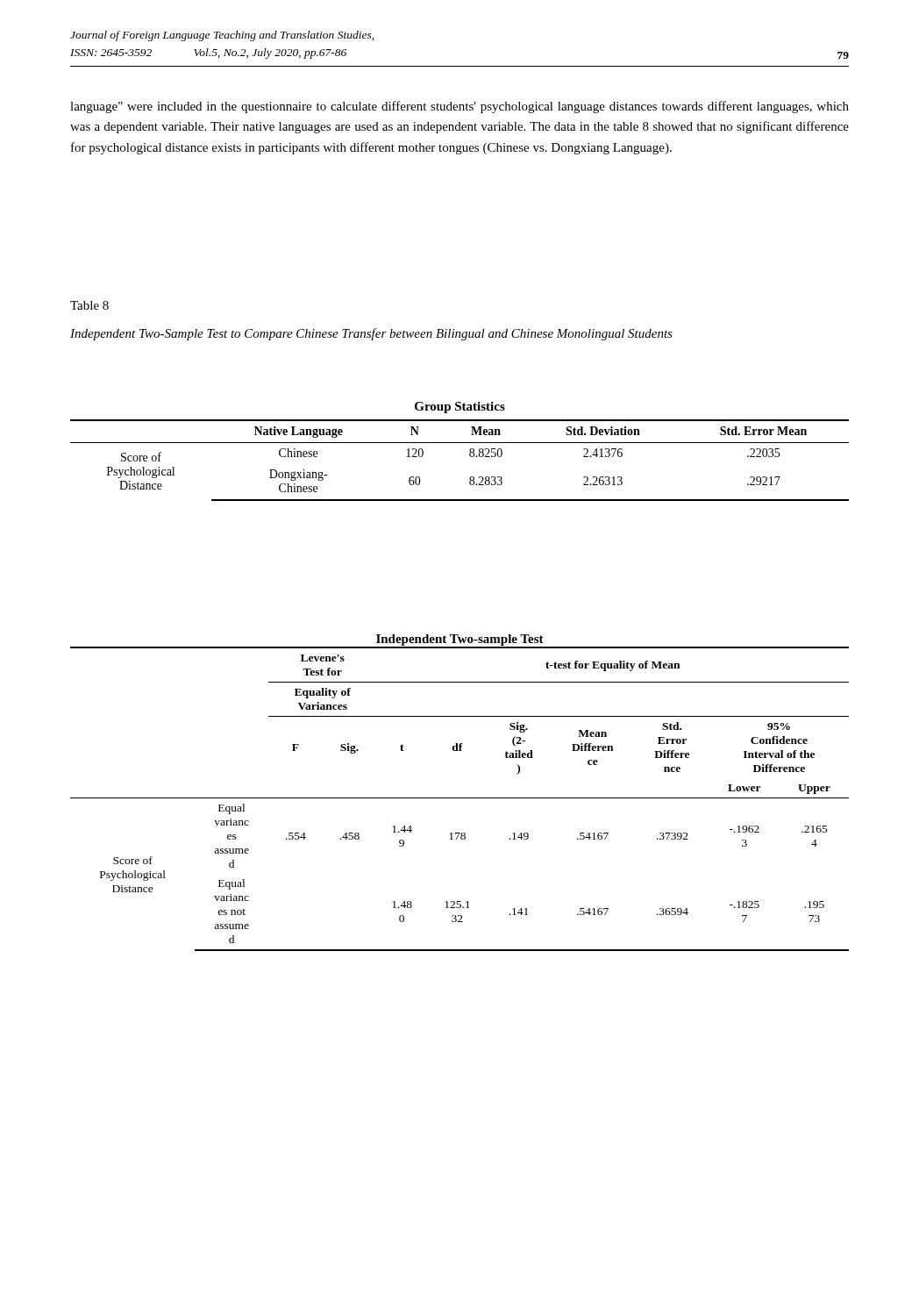Locate the region starting "Independent Two-Sample Test to Compare Chinese Transfer"
The width and height of the screenshot is (919, 1316).
click(371, 333)
